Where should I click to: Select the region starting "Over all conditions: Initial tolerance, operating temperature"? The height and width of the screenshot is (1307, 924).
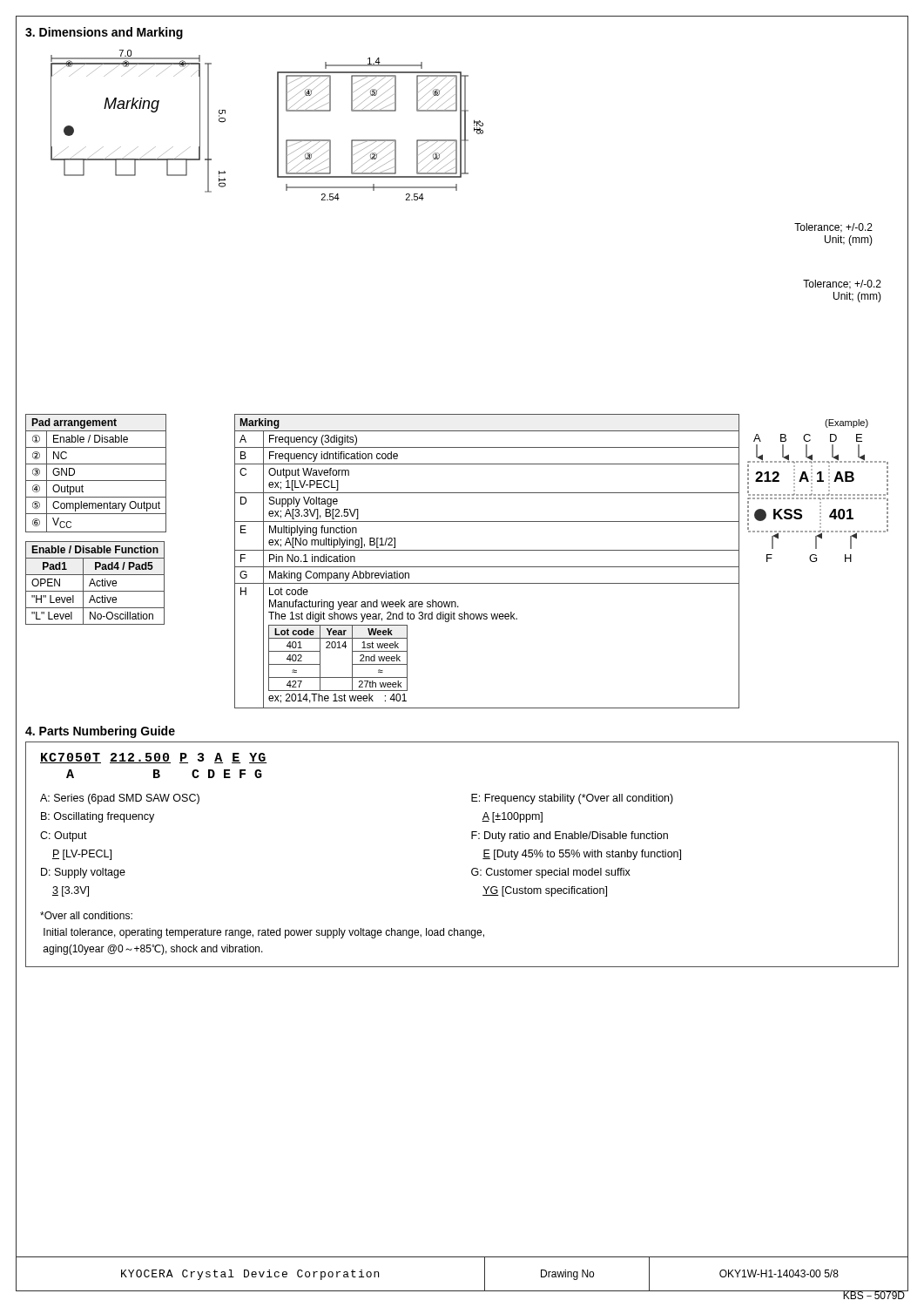(x=263, y=932)
